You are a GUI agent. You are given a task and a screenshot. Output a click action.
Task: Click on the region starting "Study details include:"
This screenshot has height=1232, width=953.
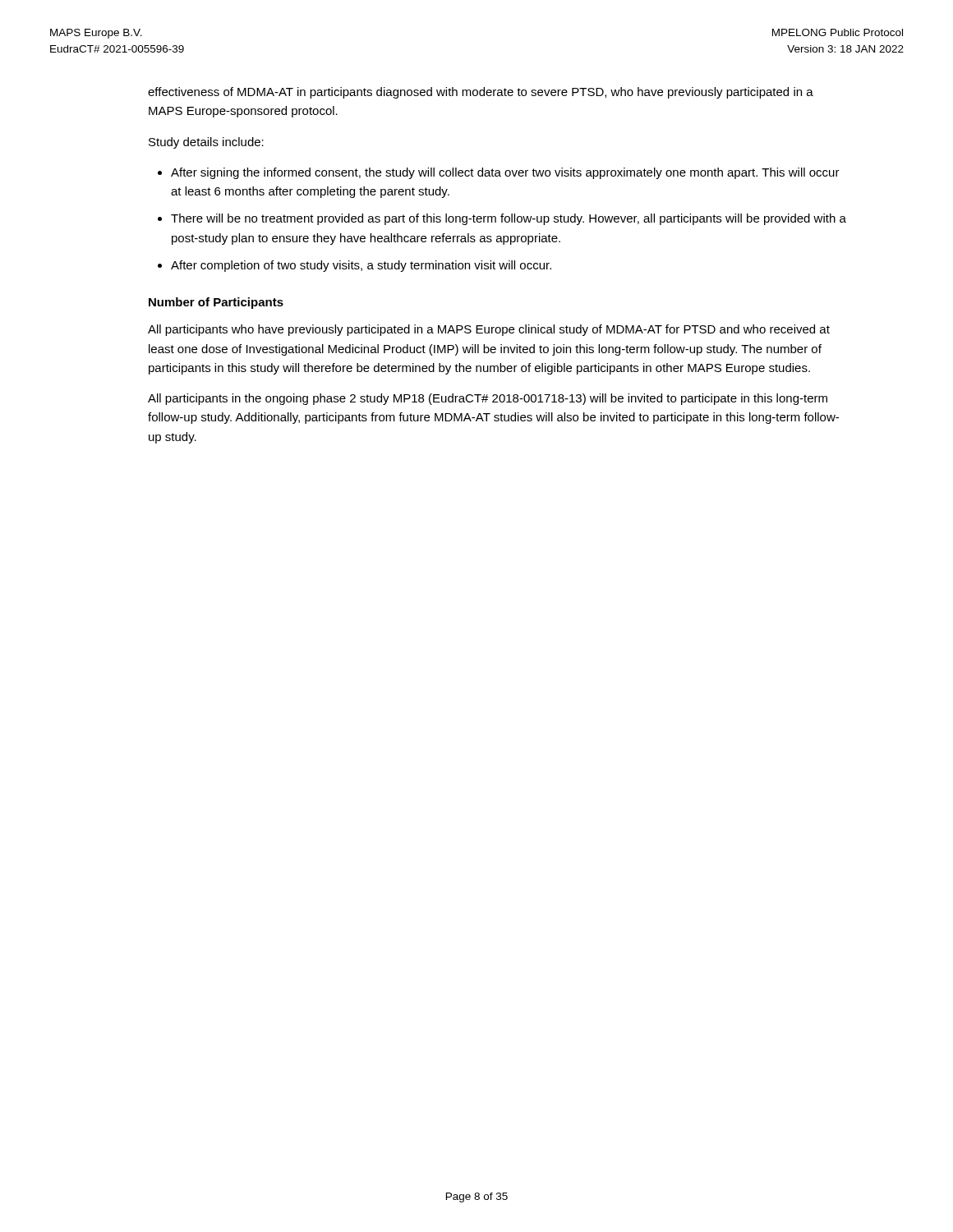click(206, 141)
